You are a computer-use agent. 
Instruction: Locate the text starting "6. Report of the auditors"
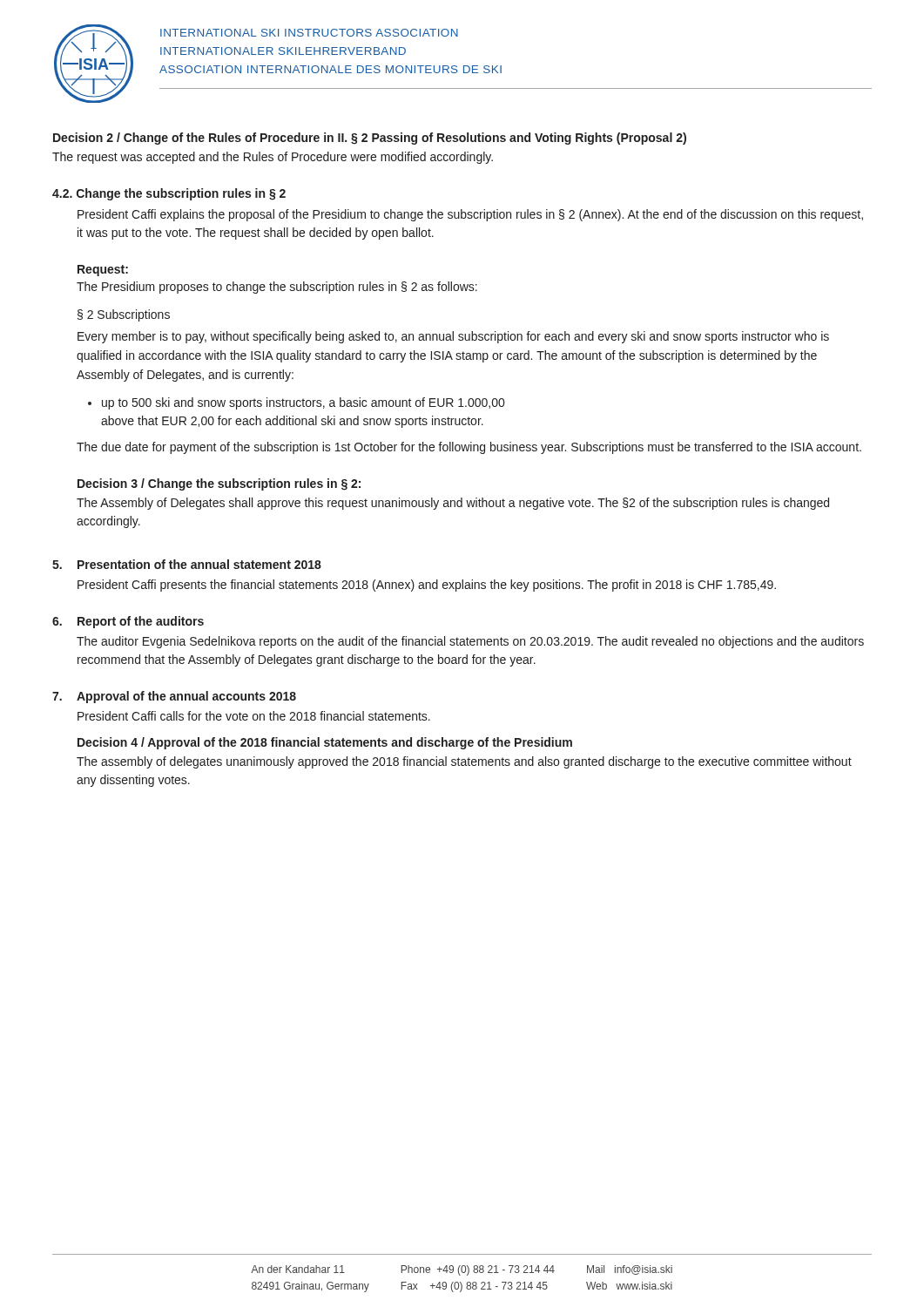click(x=128, y=621)
